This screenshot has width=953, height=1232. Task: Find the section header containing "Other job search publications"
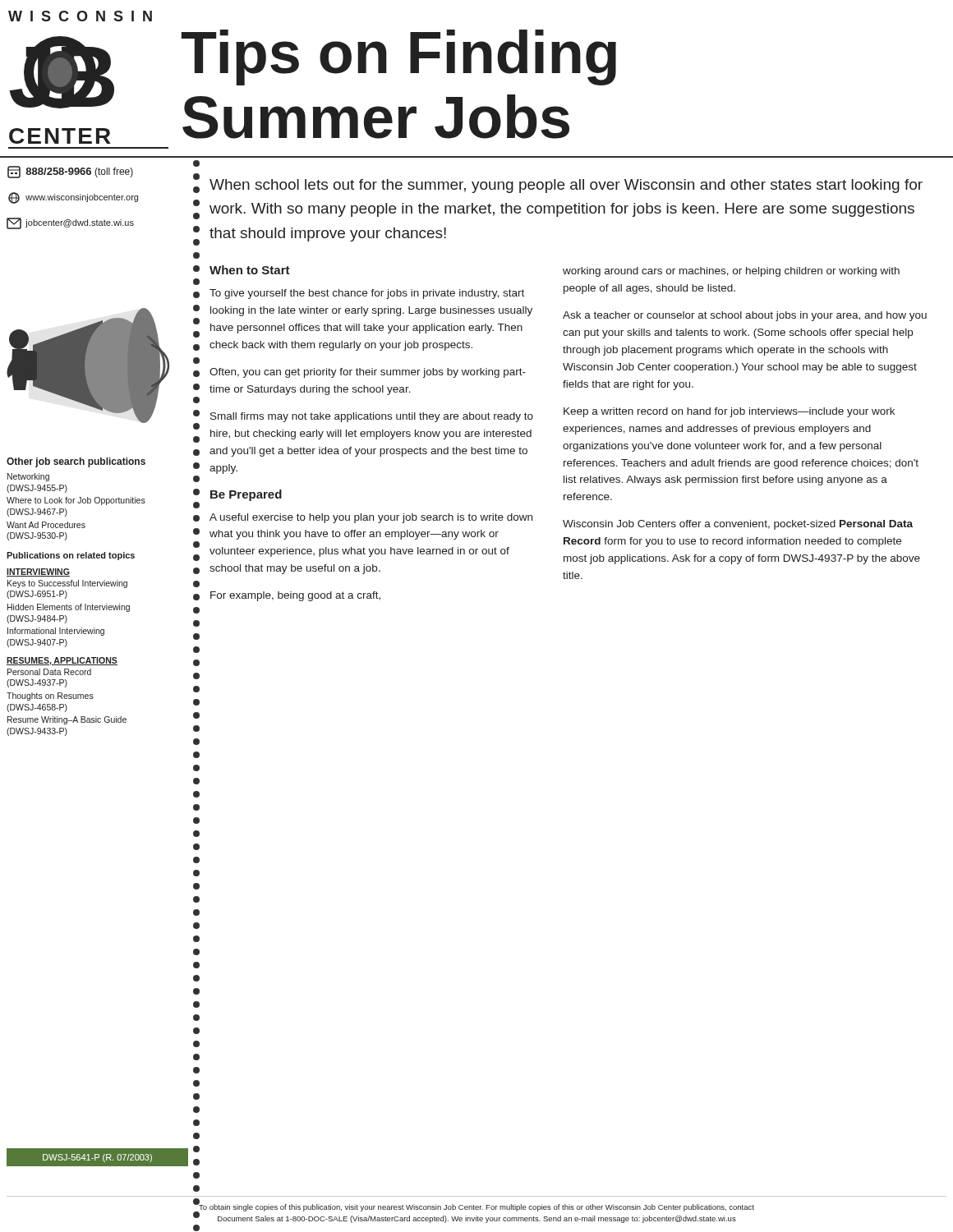pyautogui.click(x=76, y=462)
